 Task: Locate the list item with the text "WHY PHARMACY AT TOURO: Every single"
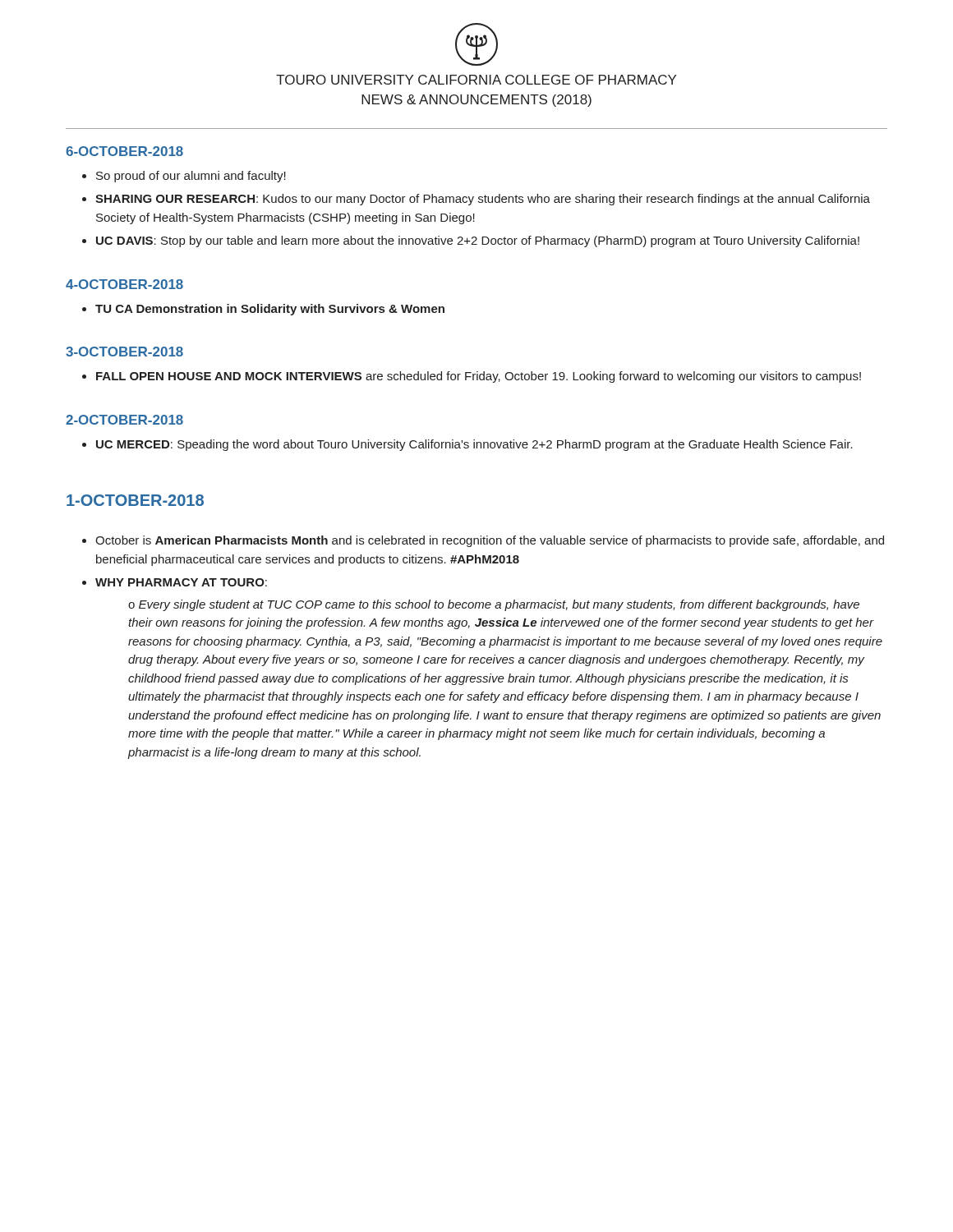tap(491, 668)
